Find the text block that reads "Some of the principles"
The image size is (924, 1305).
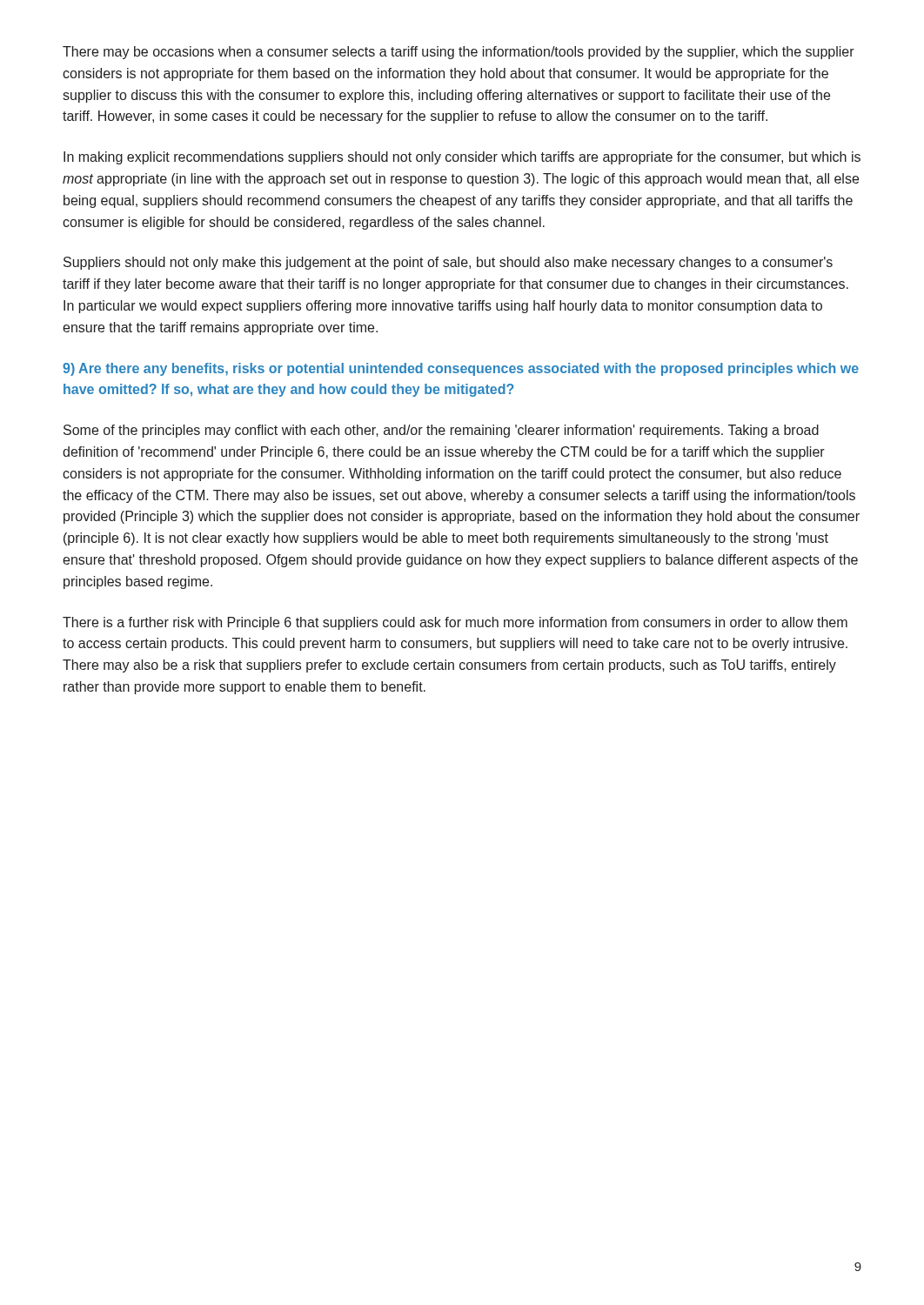(x=461, y=506)
